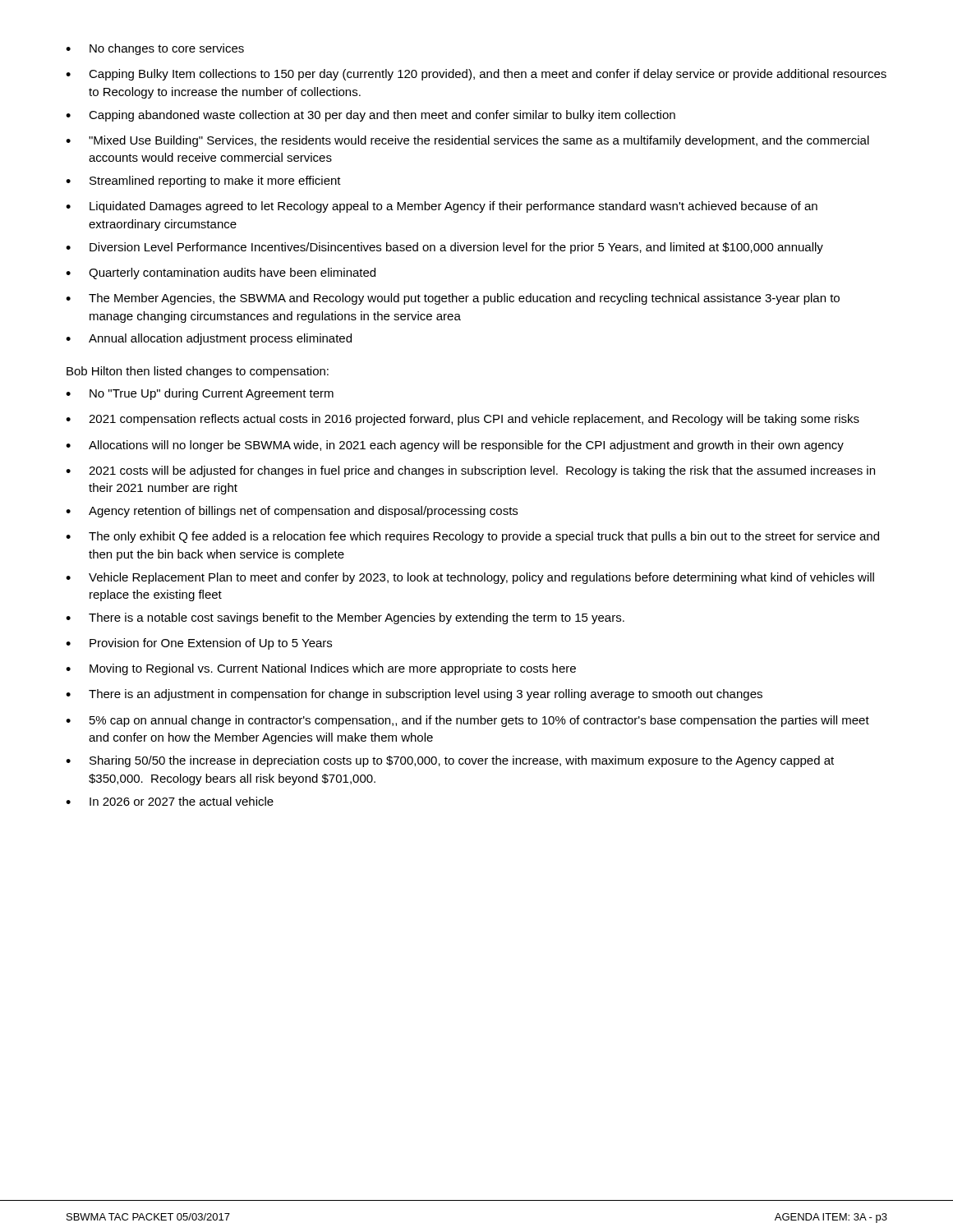Find the block on this page that starts "• There is a notable cost"
Viewport: 953px width, 1232px height.
pyautogui.click(x=476, y=619)
